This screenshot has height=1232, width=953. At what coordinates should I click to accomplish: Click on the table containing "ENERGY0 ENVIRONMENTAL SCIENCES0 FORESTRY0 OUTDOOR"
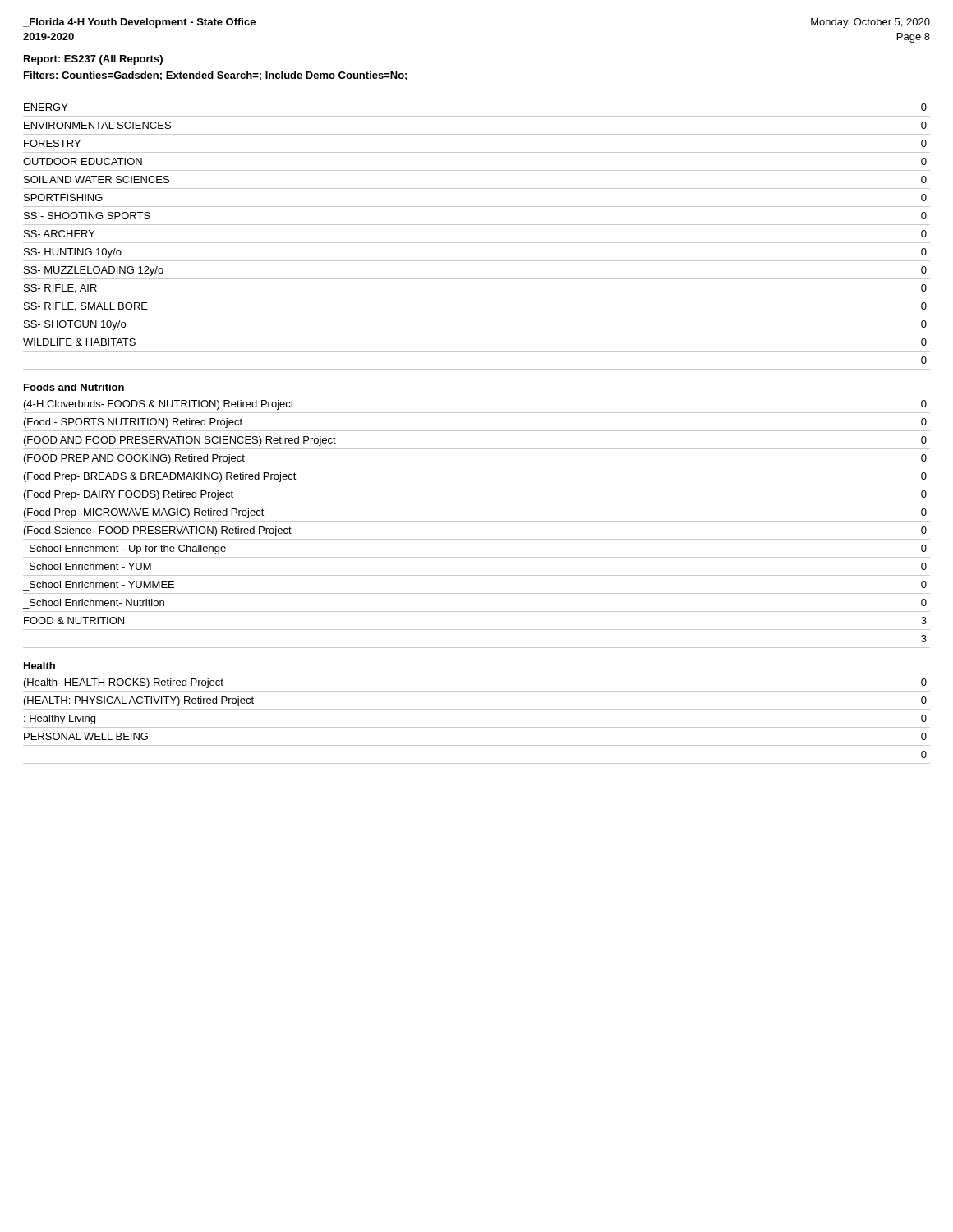(x=476, y=234)
